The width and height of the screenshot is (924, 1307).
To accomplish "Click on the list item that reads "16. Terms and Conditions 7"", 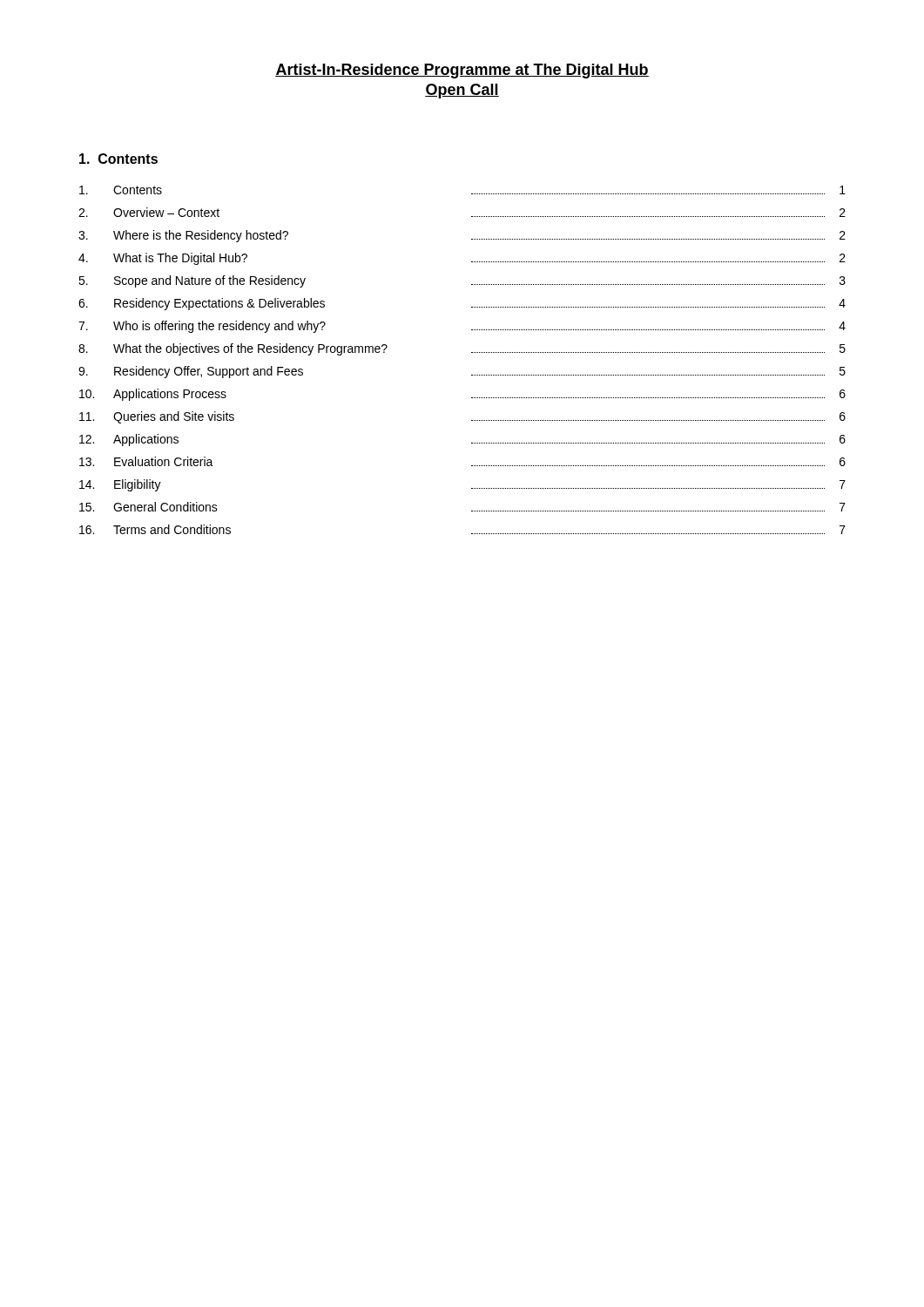I will click(x=462, y=530).
